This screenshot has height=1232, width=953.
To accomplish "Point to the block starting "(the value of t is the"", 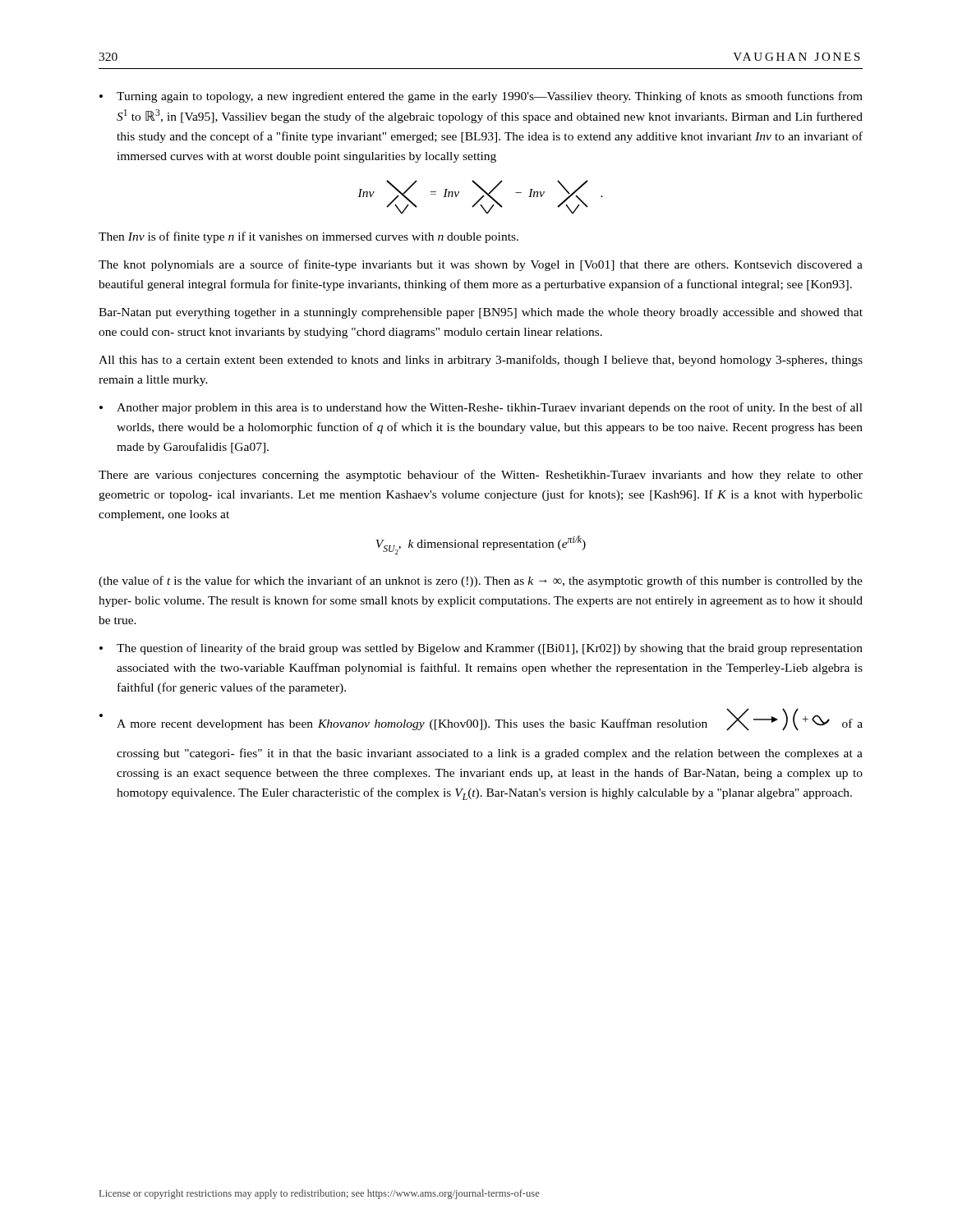I will pyautogui.click(x=481, y=600).
